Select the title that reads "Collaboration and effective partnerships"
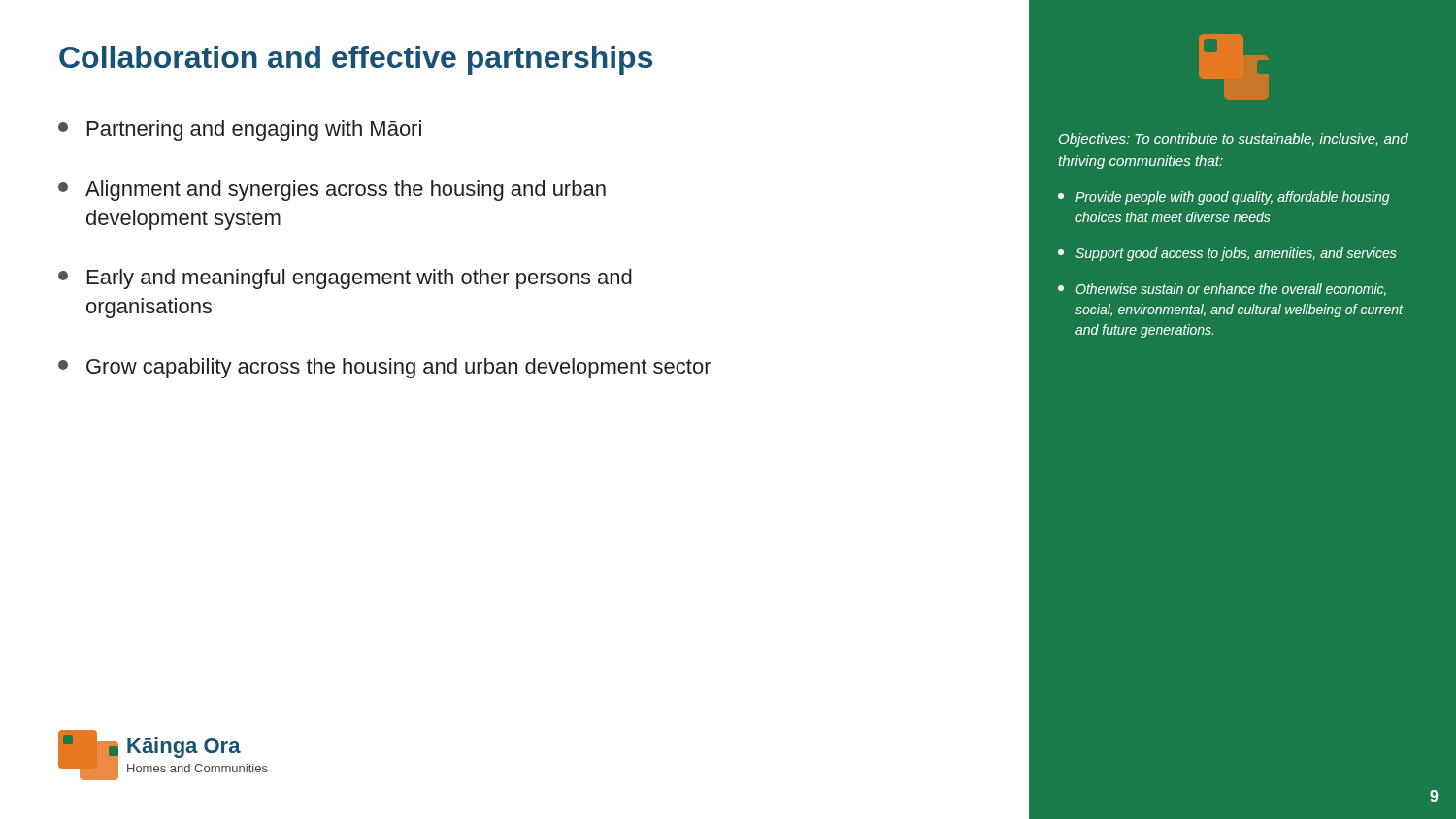This screenshot has height=819, width=1456. [x=356, y=57]
